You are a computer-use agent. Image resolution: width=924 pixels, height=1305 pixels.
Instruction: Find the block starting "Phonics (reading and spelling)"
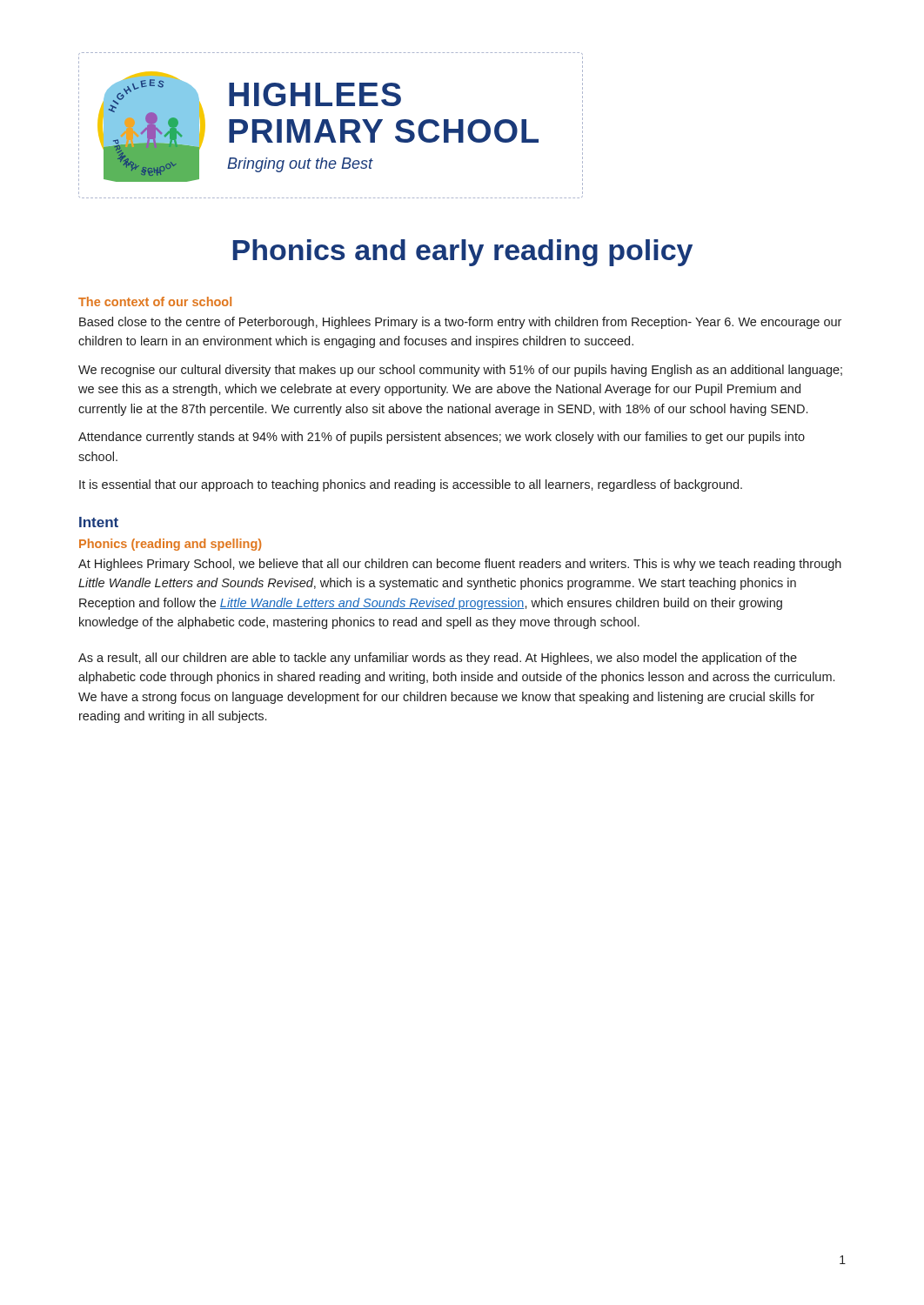click(x=170, y=544)
